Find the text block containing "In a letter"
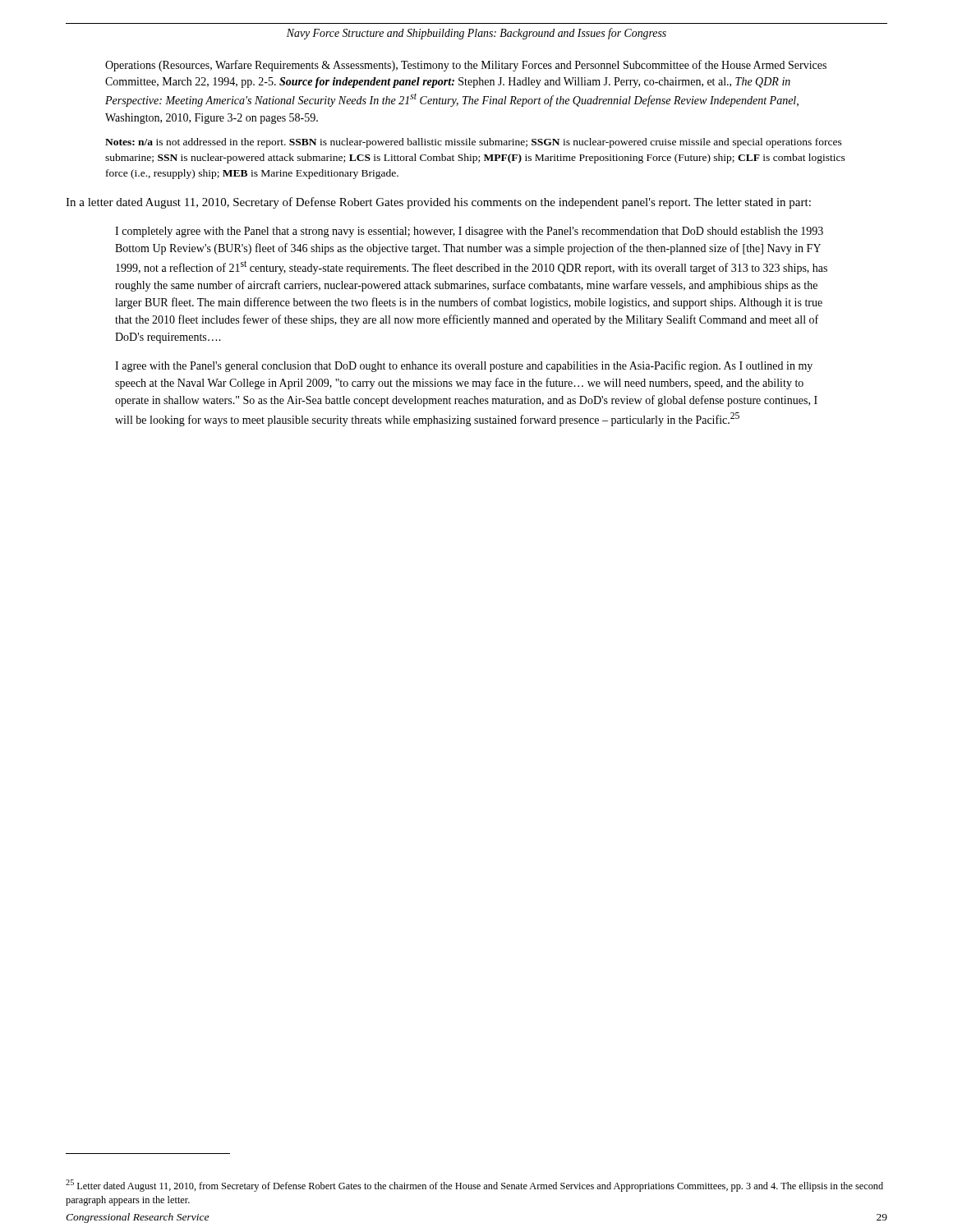This screenshot has width=953, height=1232. click(439, 202)
